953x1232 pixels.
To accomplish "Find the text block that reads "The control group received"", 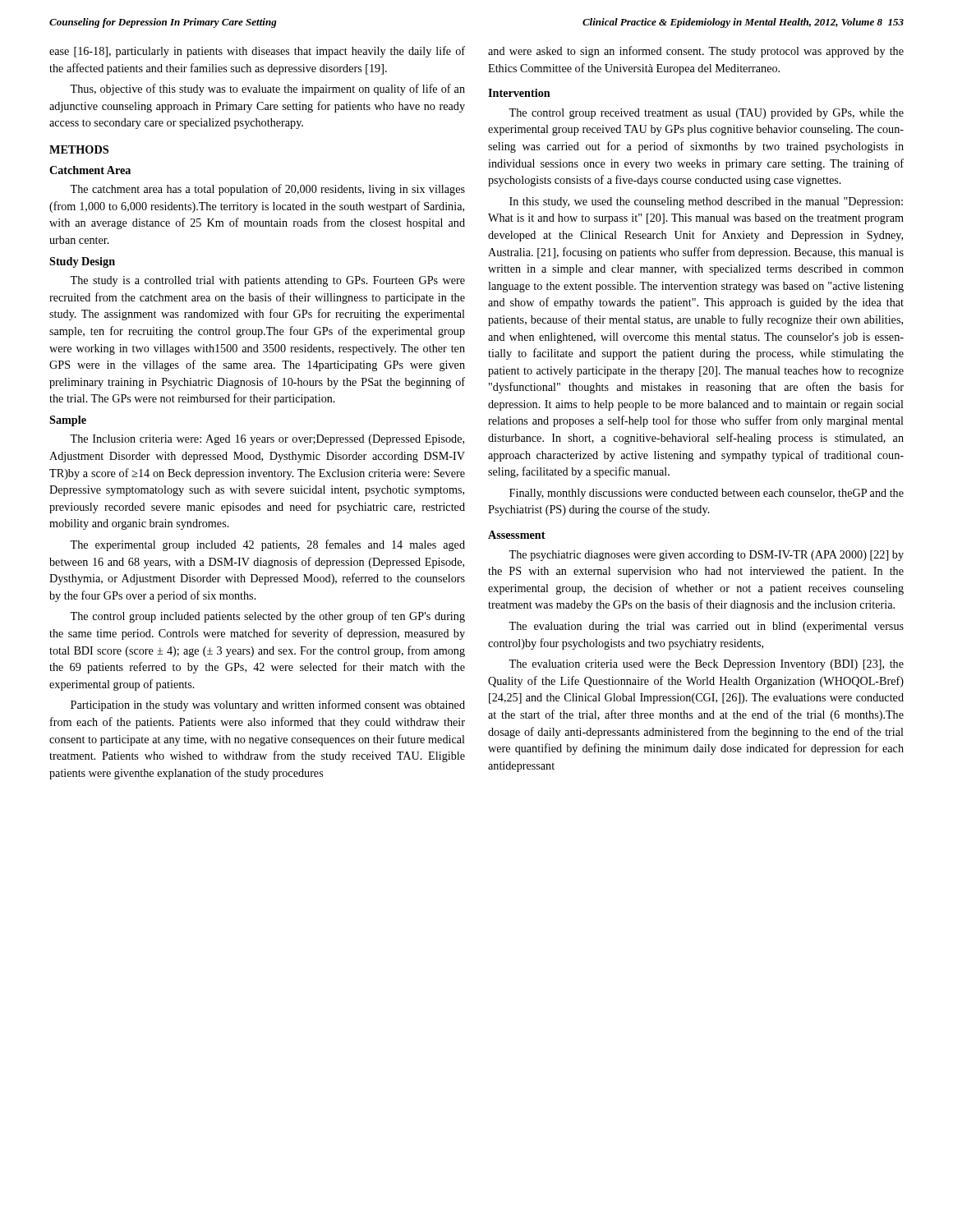I will pyautogui.click(x=696, y=146).
